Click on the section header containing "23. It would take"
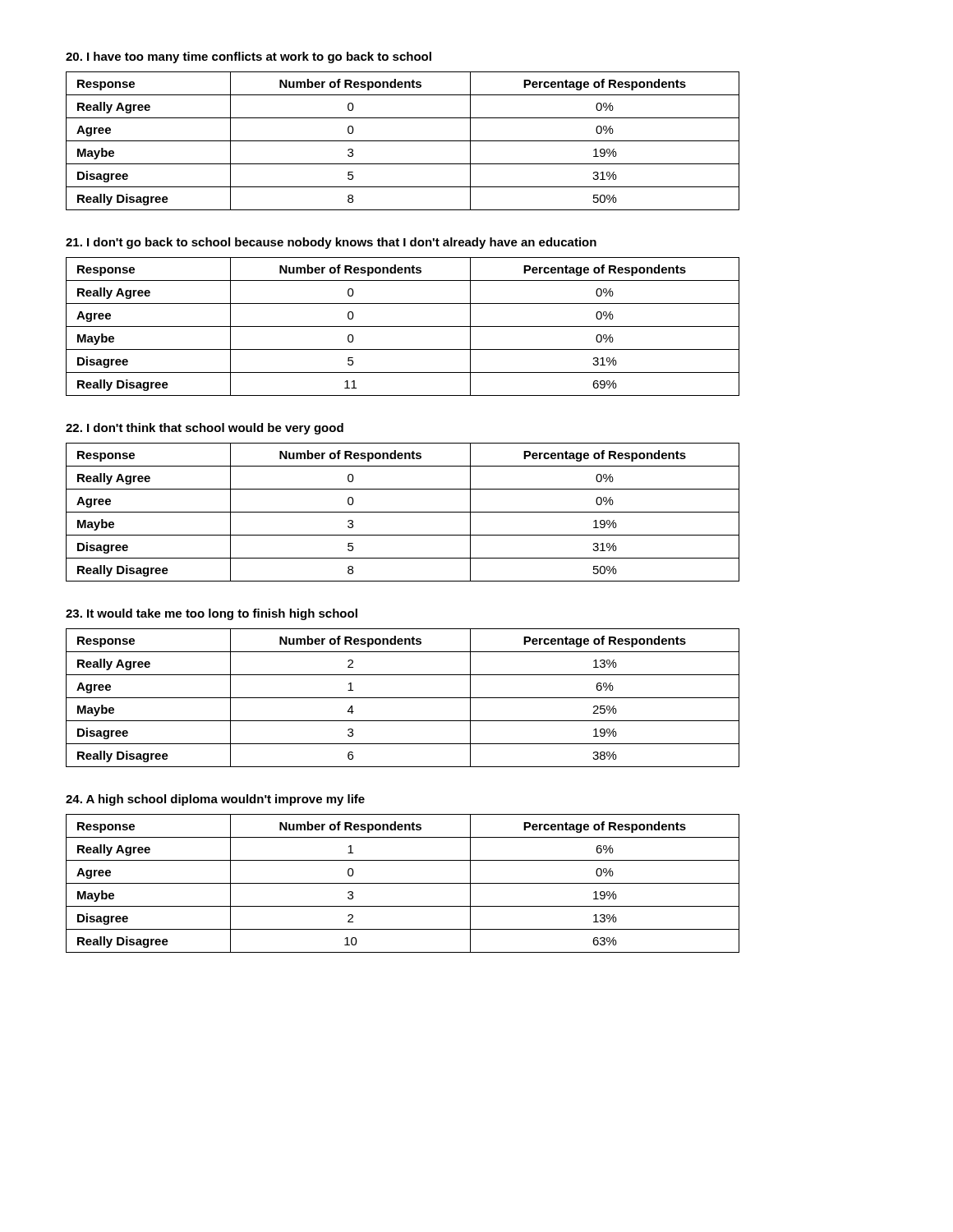 pyautogui.click(x=212, y=613)
